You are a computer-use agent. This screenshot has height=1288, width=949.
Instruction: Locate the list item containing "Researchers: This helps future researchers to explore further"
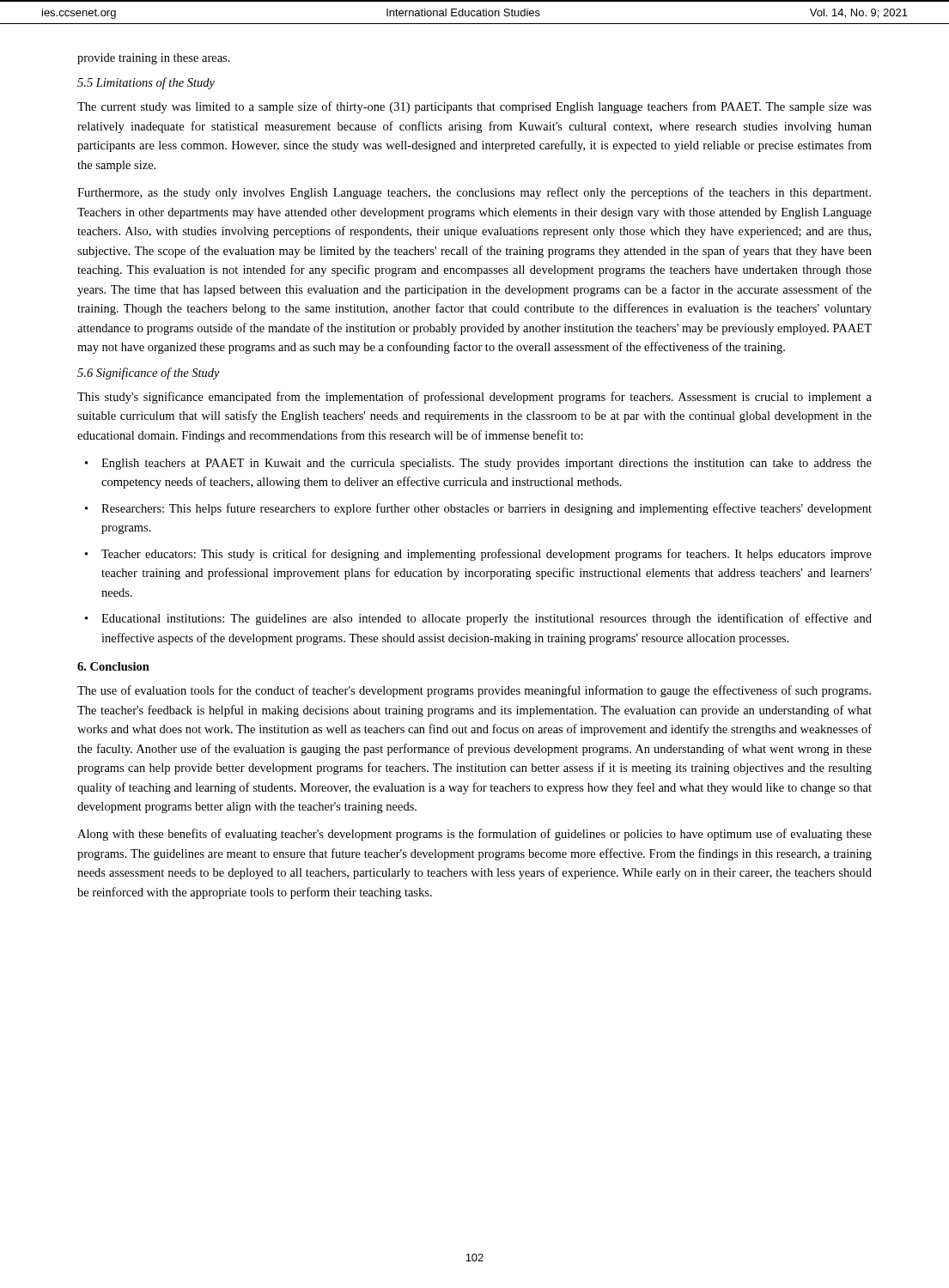click(x=487, y=518)
